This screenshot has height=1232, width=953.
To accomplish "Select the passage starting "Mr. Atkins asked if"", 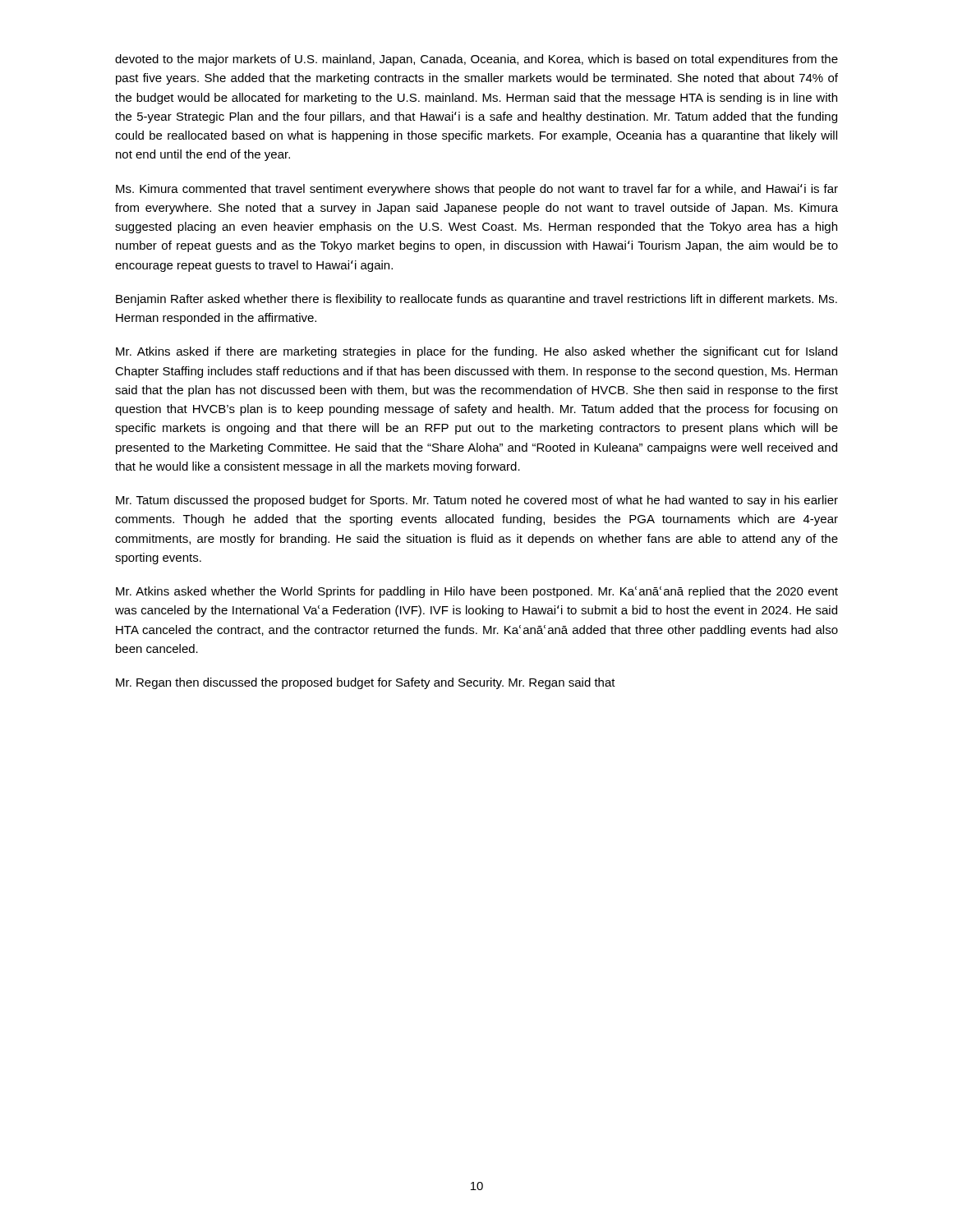I will [x=476, y=409].
